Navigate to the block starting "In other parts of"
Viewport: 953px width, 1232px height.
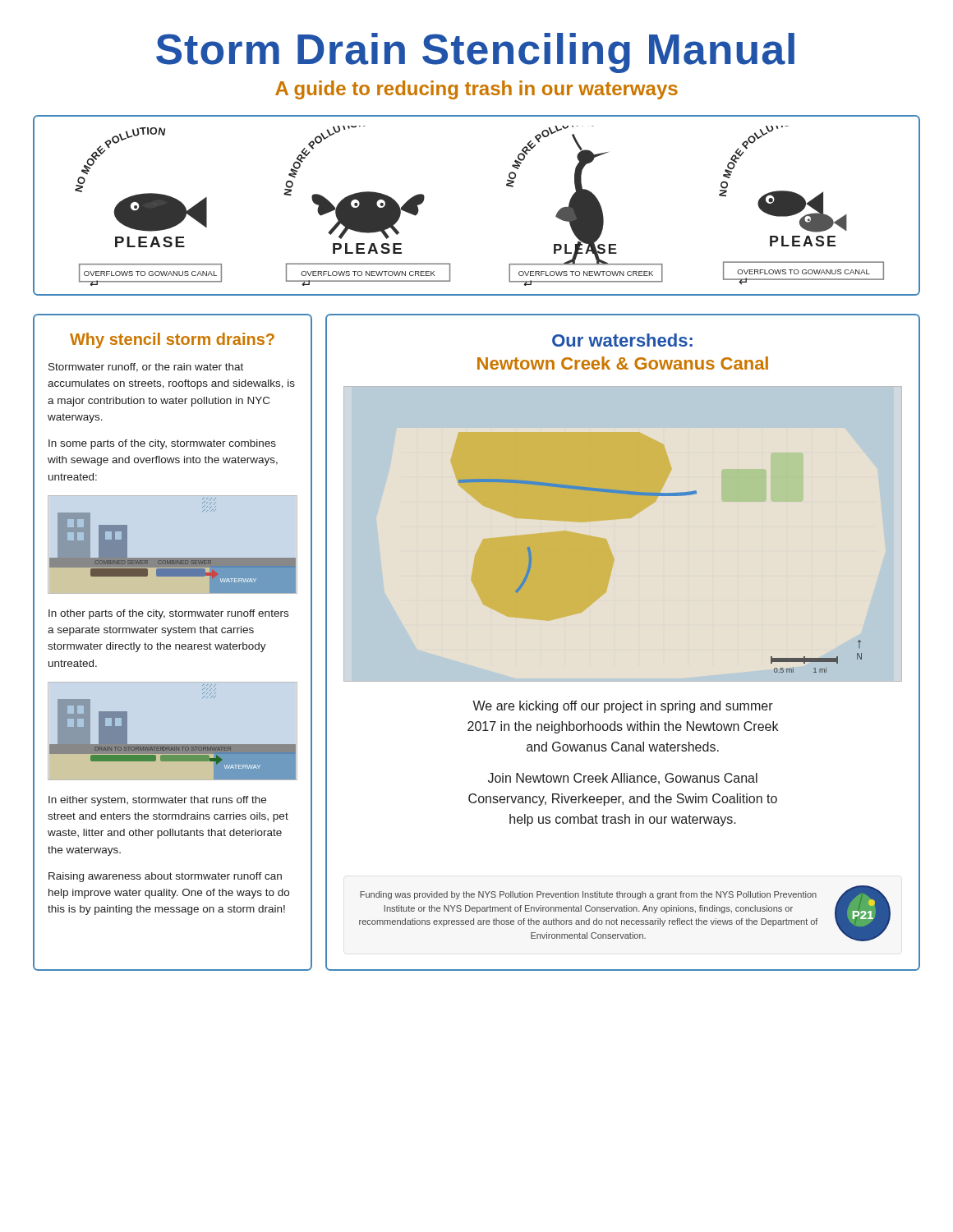click(x=173, y=638)
